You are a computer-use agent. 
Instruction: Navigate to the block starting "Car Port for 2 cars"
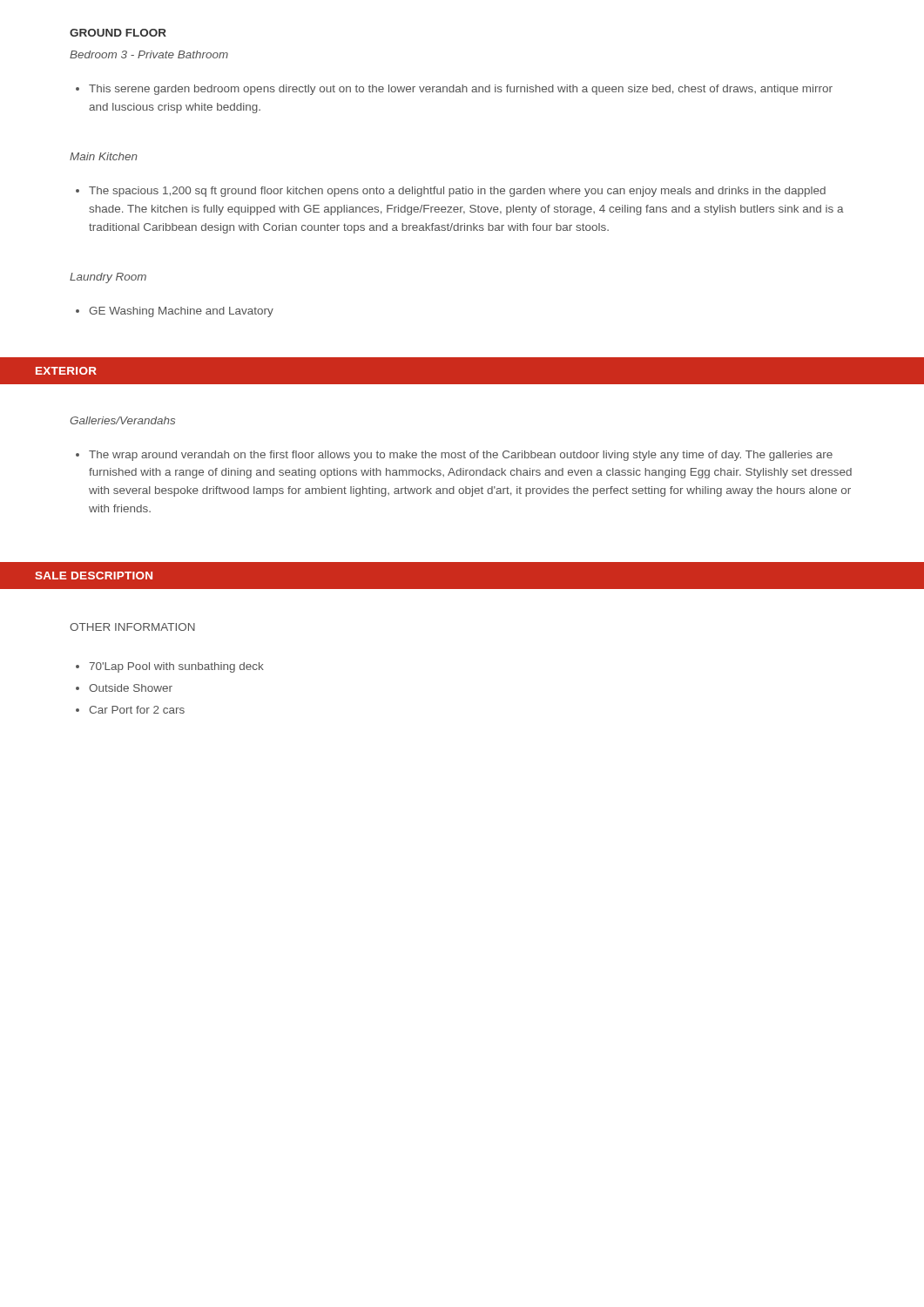tap(137, 710)
